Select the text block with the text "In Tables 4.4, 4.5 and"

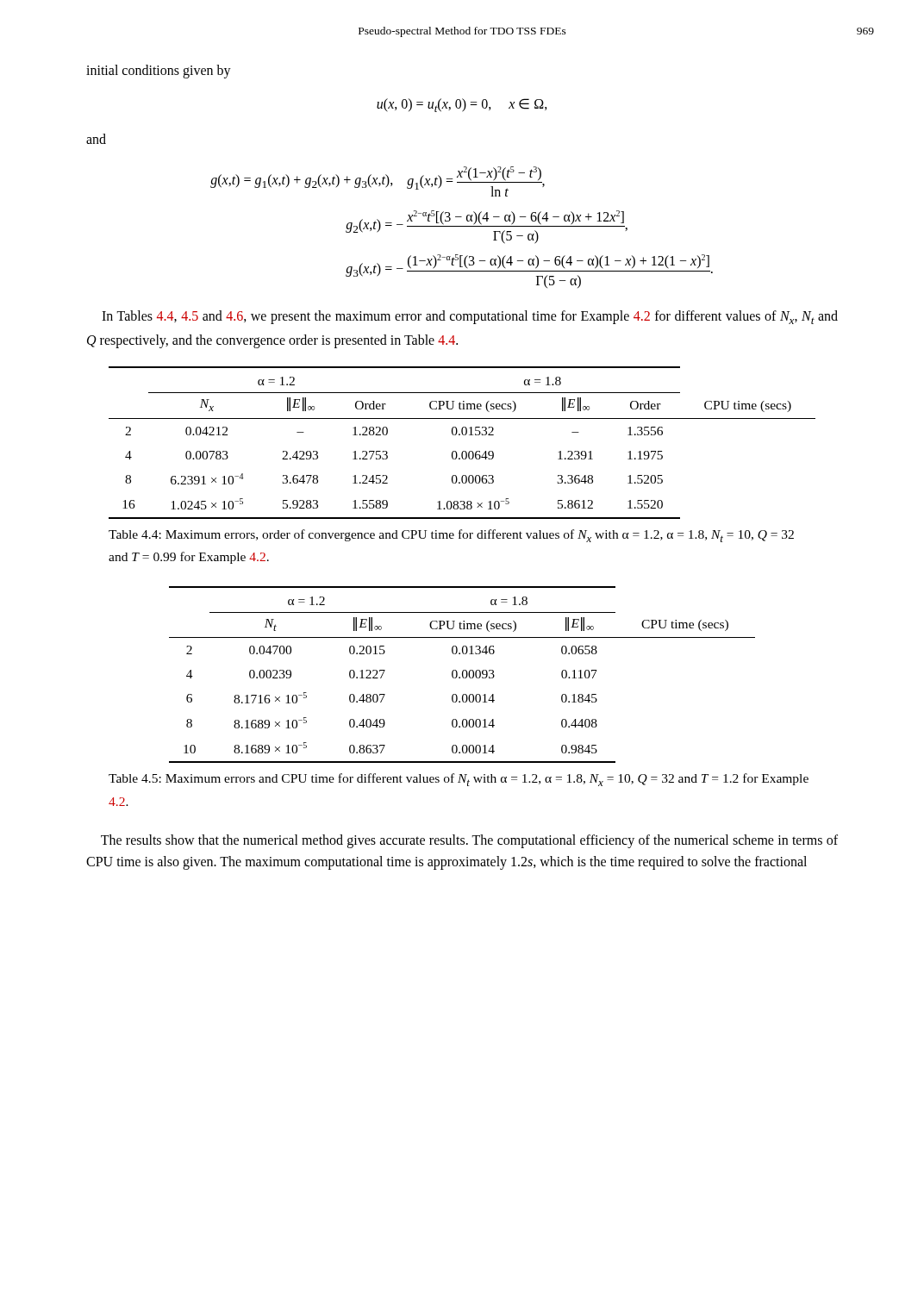coord(462,328)
